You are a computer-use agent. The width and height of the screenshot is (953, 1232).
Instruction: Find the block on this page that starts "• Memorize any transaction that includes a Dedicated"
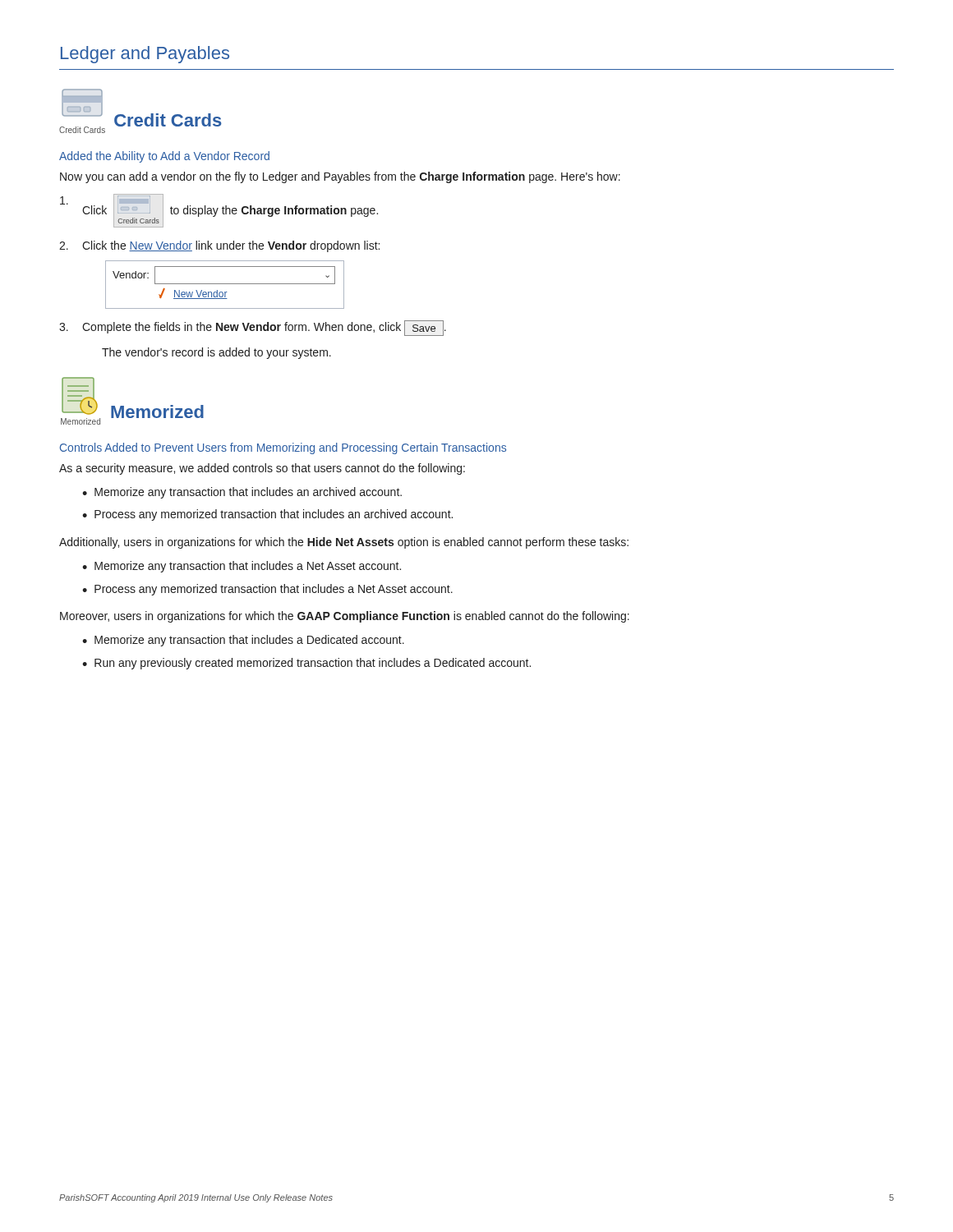coord(243,642)
